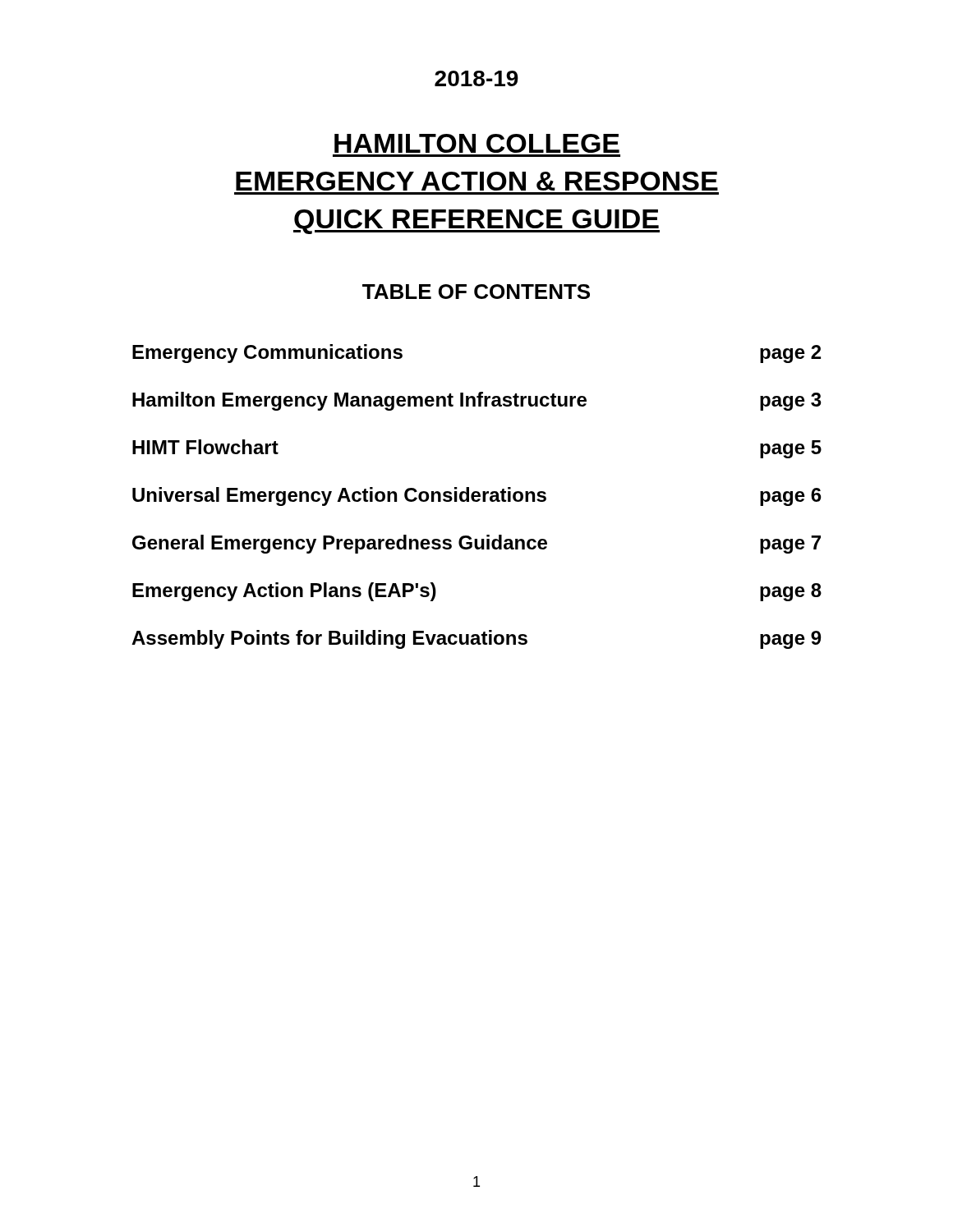Find the block starting "General Emergency Preparedness"

pos(476,543)
